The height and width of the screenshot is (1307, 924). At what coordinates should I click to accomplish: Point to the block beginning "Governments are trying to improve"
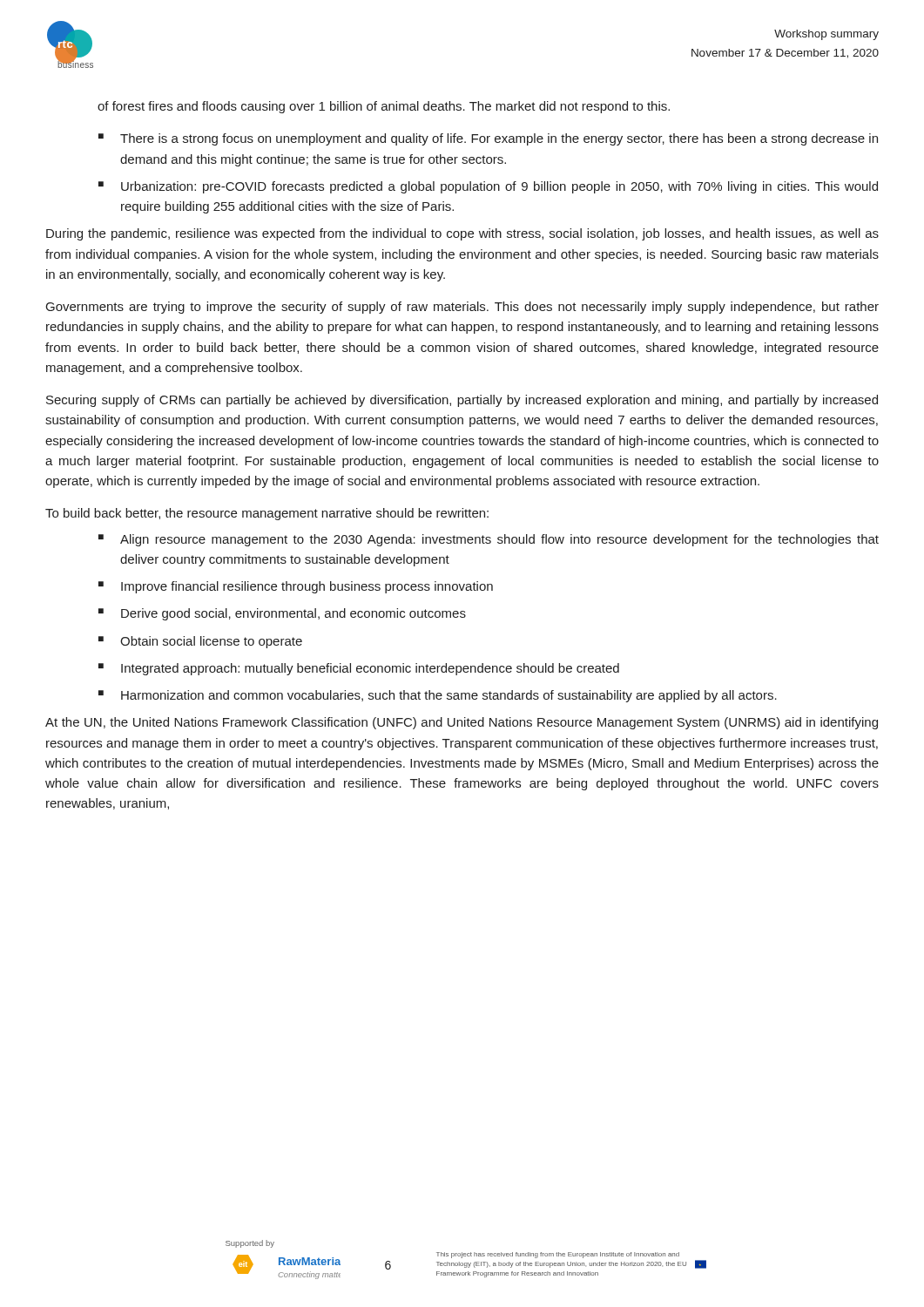(462, 337)
